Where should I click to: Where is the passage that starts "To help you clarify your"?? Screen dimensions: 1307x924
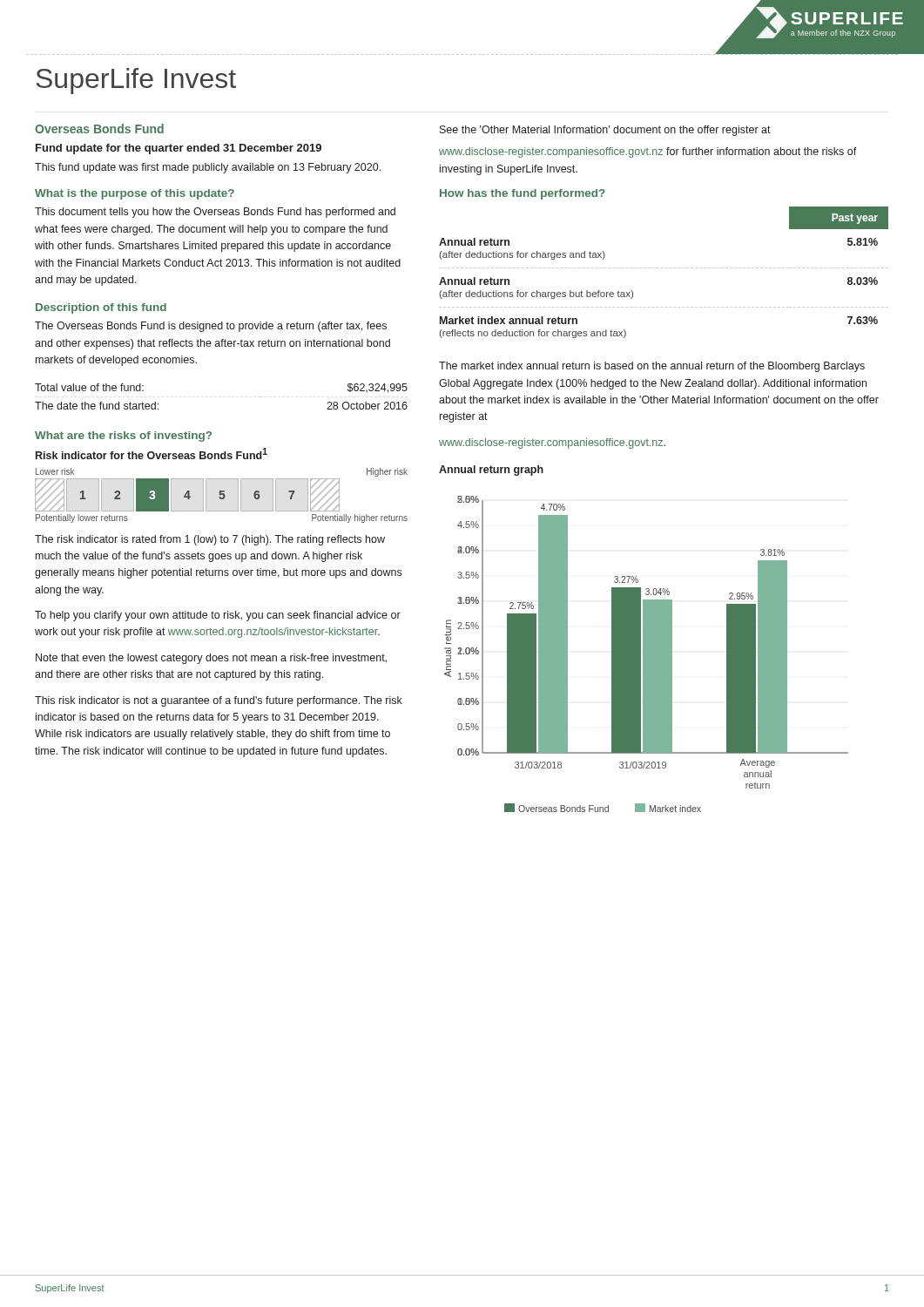coord(218,624)
